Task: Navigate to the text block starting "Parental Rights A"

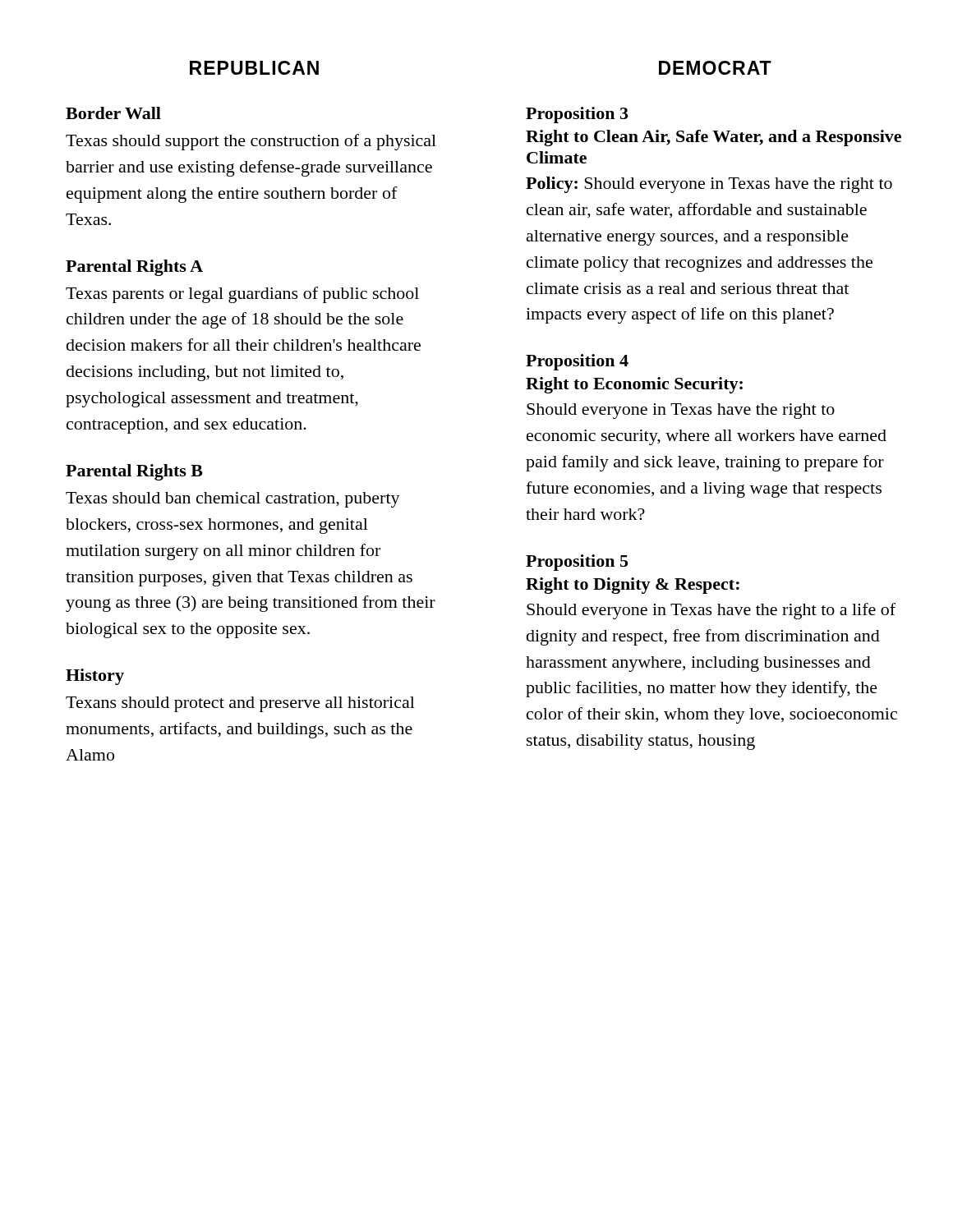Action: pyautogui.click(x=134, y=265)
